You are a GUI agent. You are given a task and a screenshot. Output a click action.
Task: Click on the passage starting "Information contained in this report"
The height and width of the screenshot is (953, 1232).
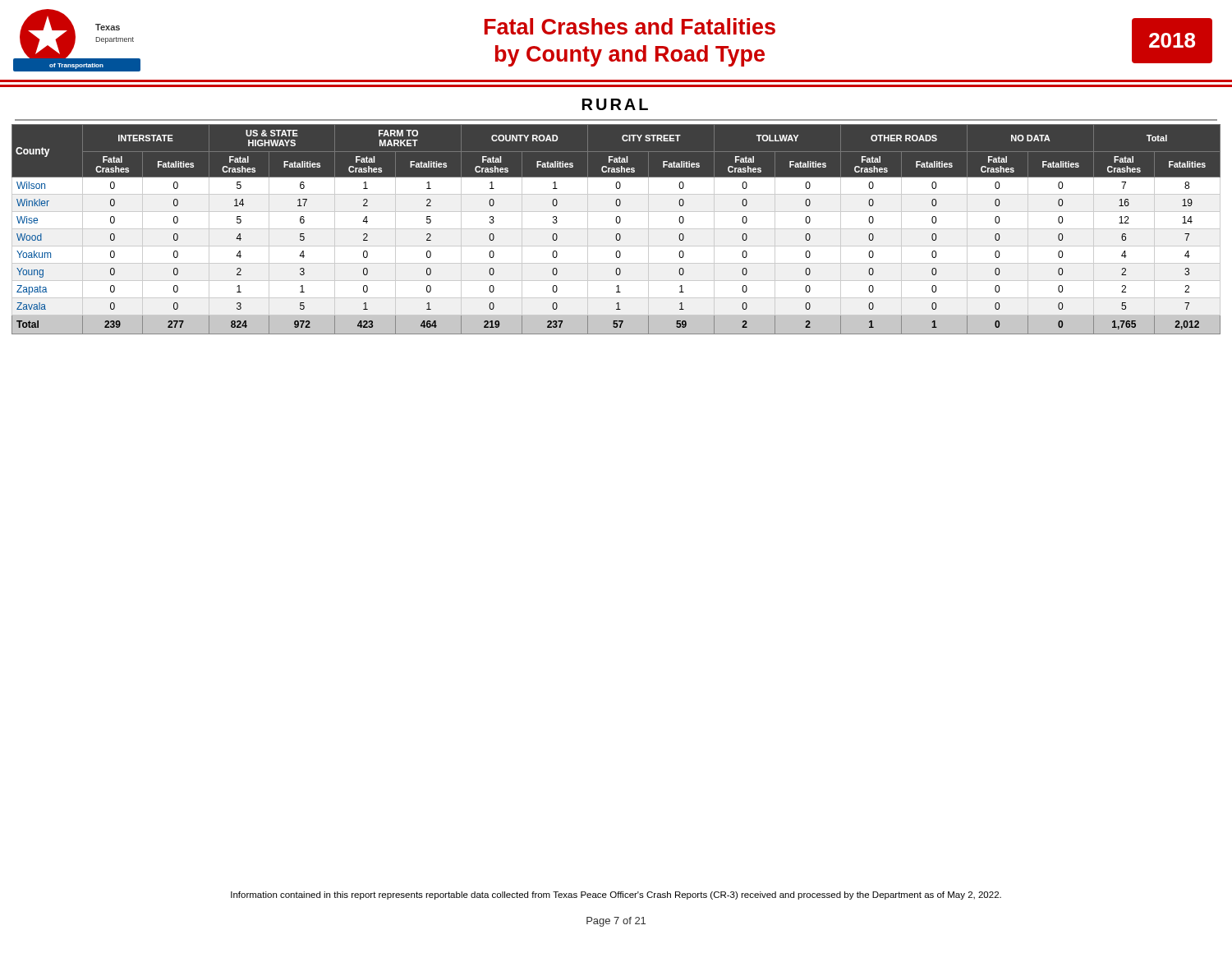pos(616,895)
